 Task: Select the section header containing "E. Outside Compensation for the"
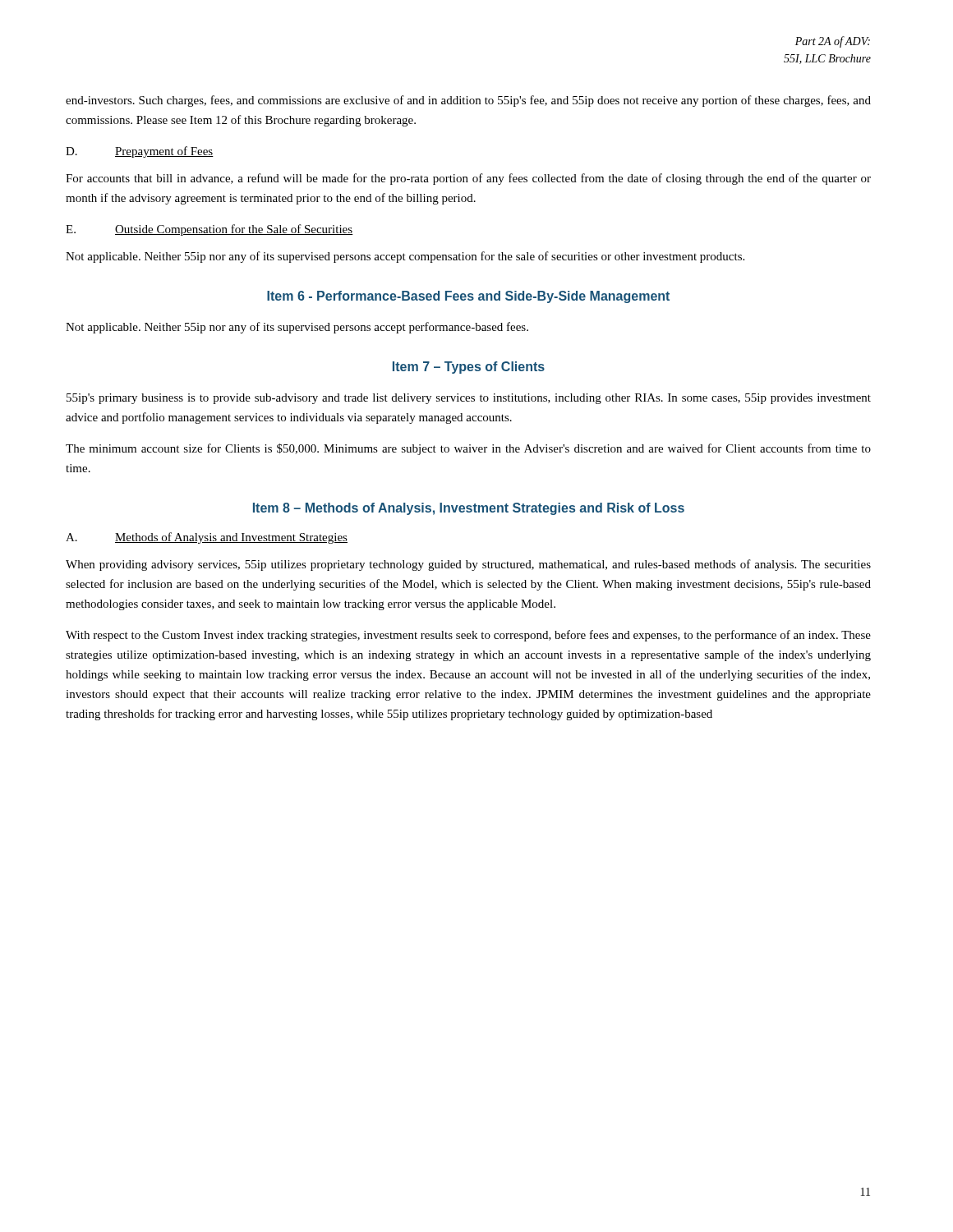[x=209, y=230]
